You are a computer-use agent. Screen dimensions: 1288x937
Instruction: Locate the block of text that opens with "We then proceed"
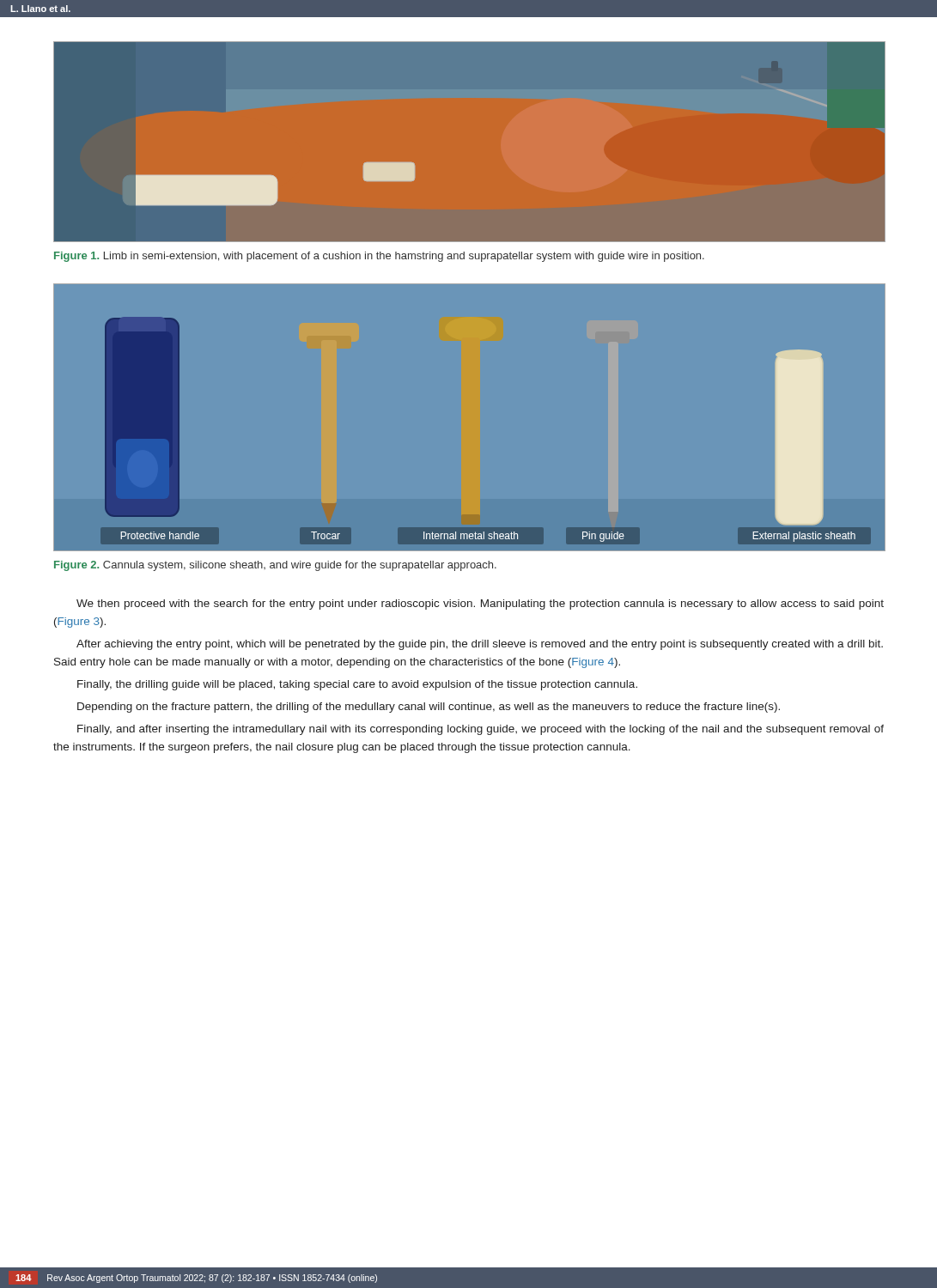[468, 675]
